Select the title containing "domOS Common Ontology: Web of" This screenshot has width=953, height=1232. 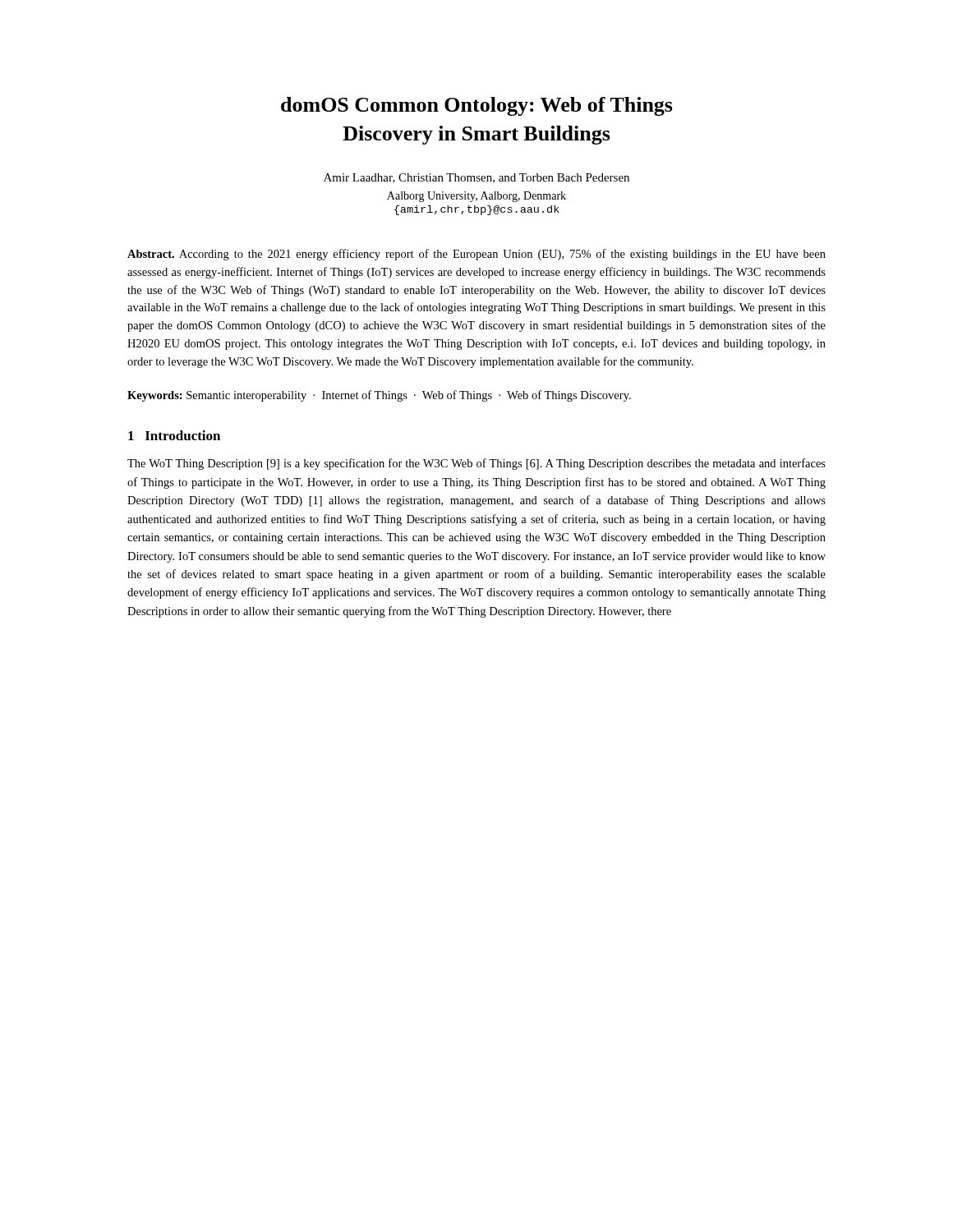[476, 119]
